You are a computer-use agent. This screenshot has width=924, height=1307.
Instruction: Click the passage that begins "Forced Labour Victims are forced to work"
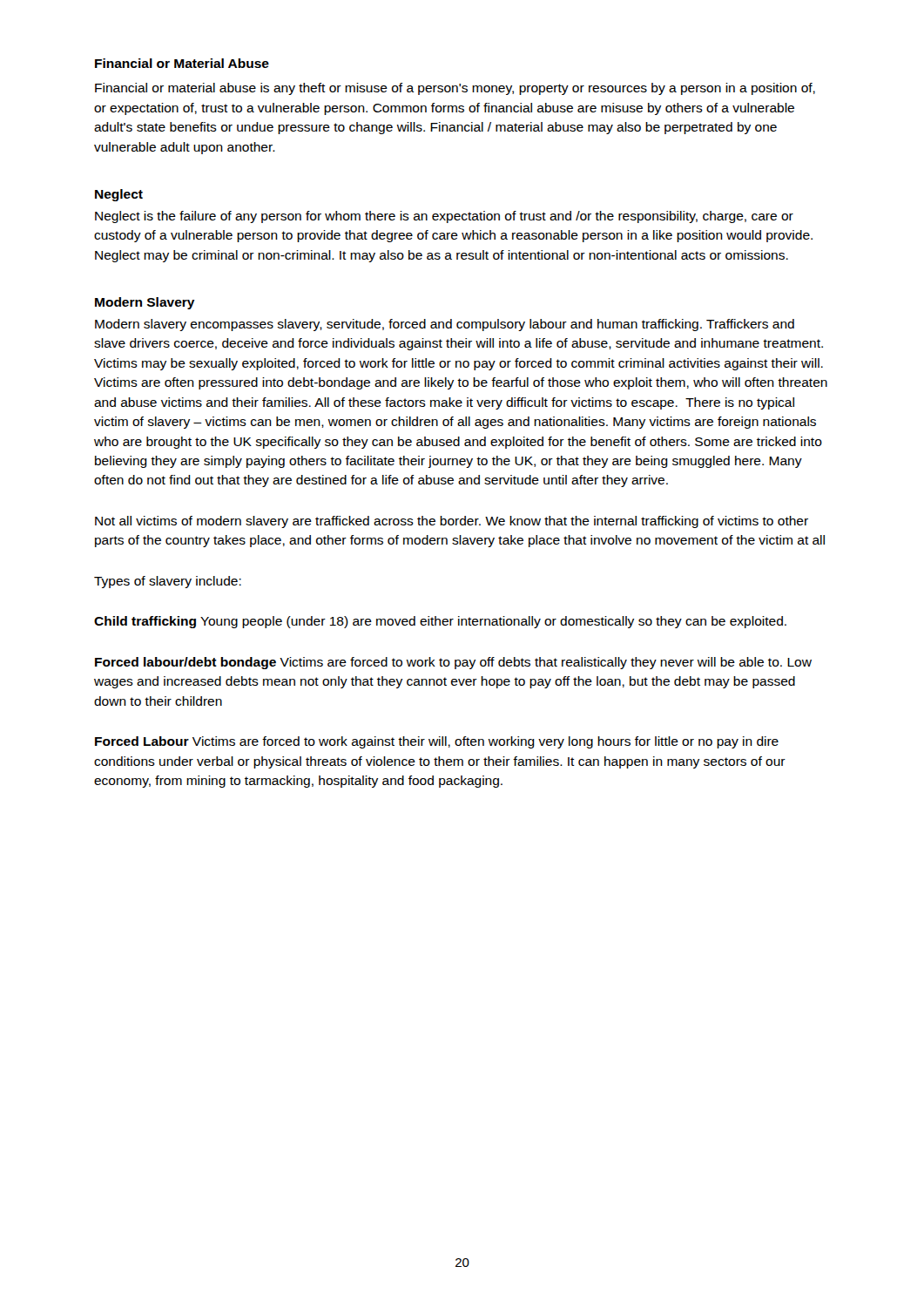440,761
